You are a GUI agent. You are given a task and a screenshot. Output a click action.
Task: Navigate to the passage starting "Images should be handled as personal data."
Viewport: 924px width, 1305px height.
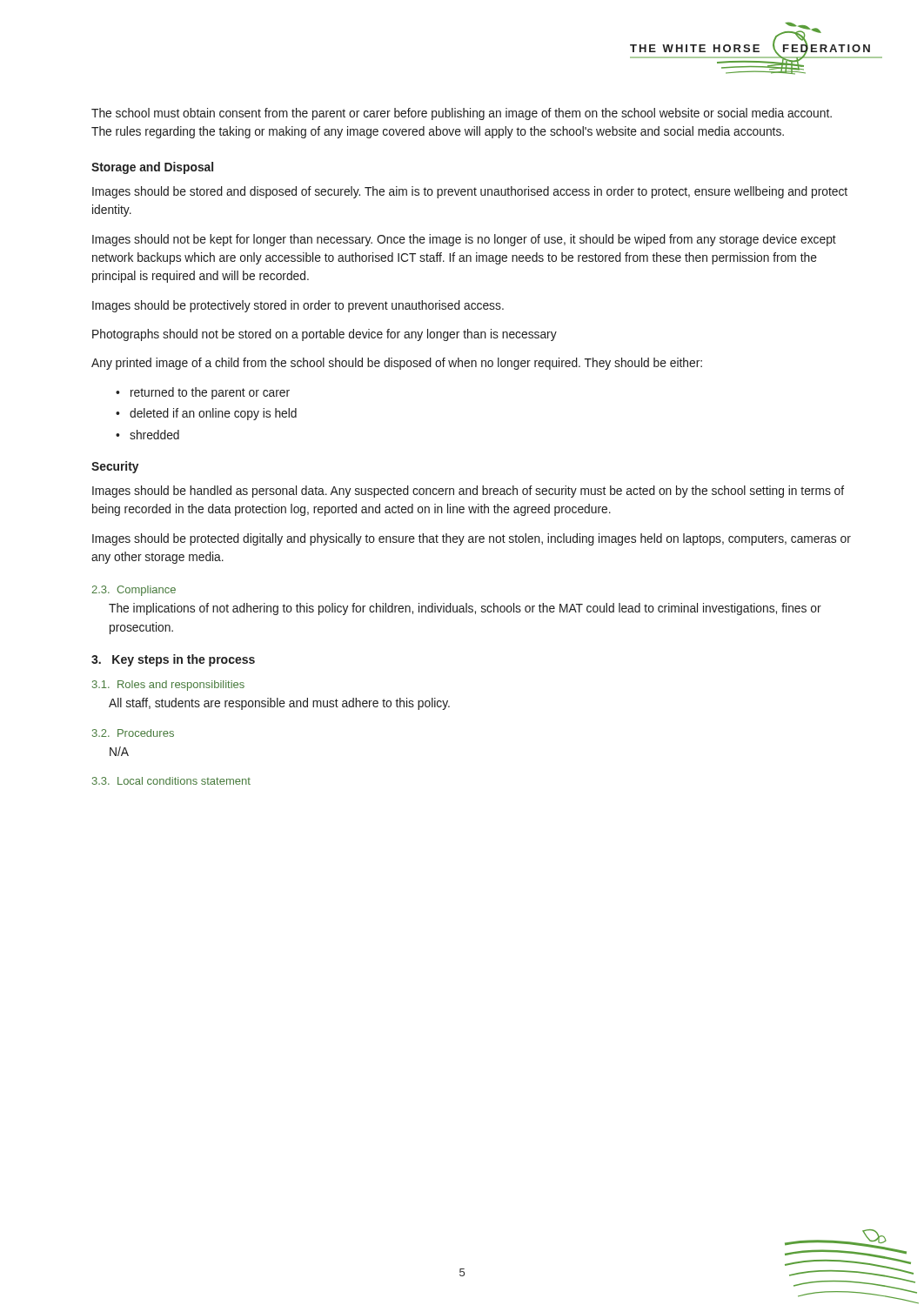pyautogui.click(x=468, y=500)
